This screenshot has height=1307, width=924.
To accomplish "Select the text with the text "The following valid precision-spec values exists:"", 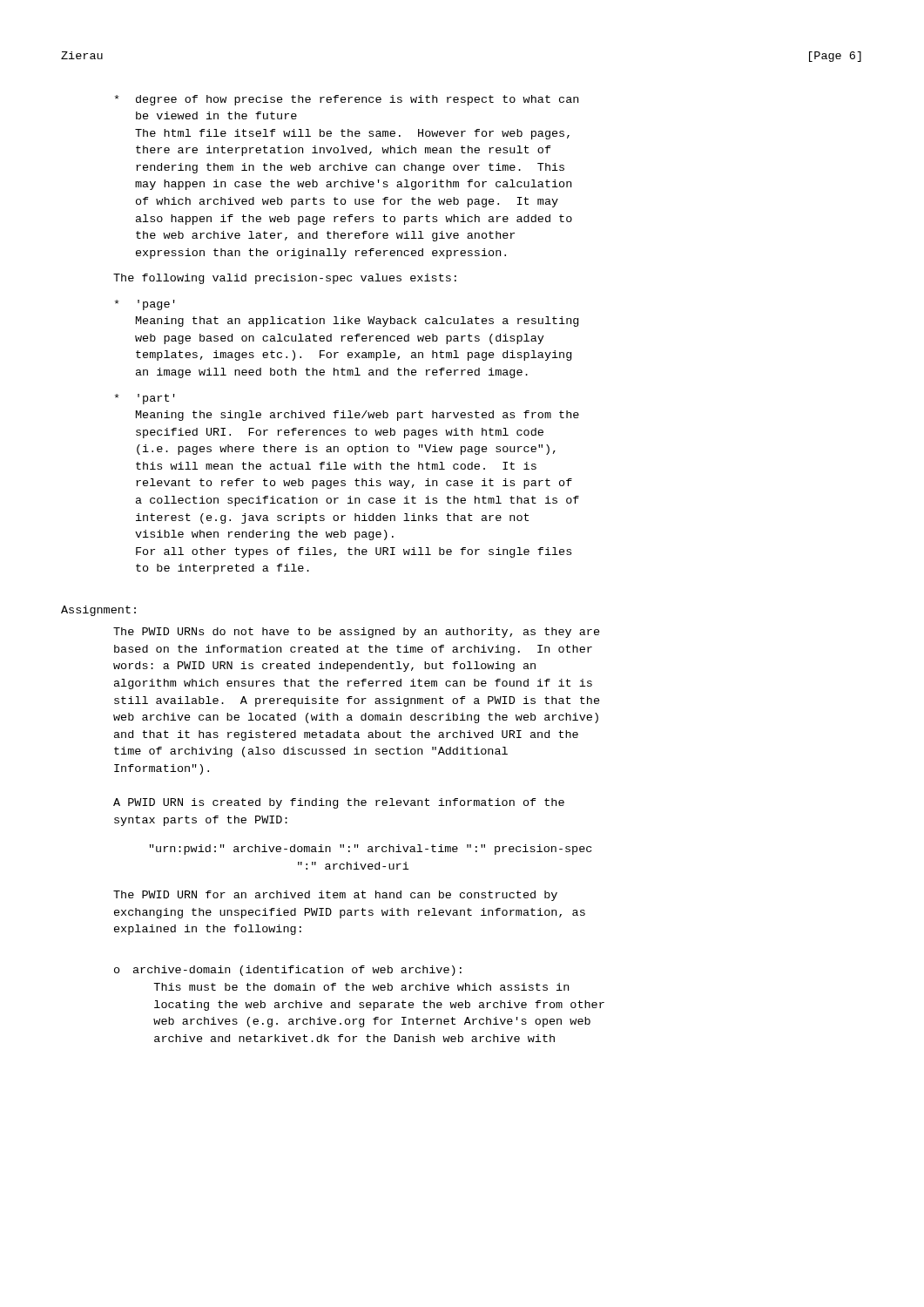I will pos(286,279).
